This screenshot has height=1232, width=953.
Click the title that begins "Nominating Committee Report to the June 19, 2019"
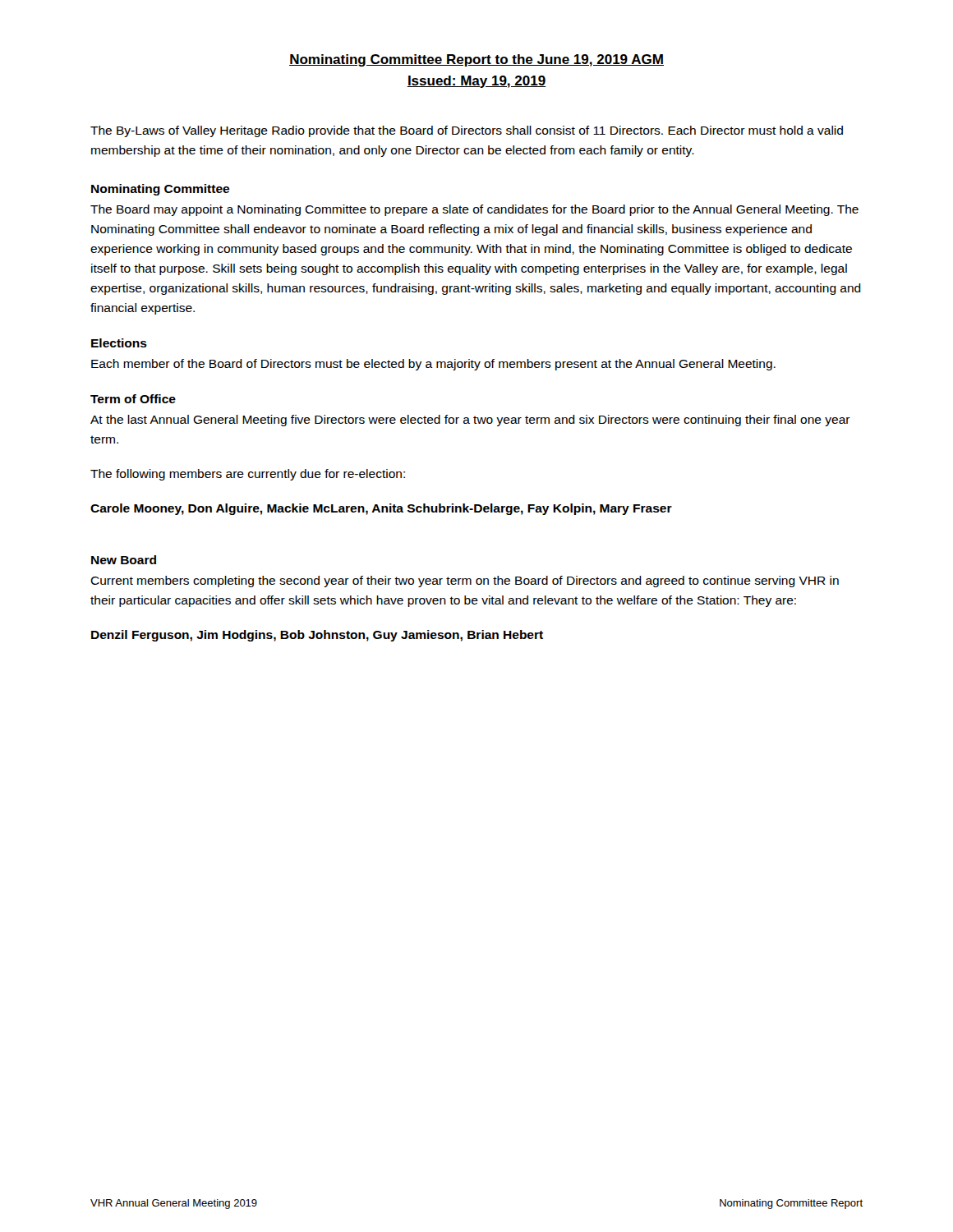[476, 70]
